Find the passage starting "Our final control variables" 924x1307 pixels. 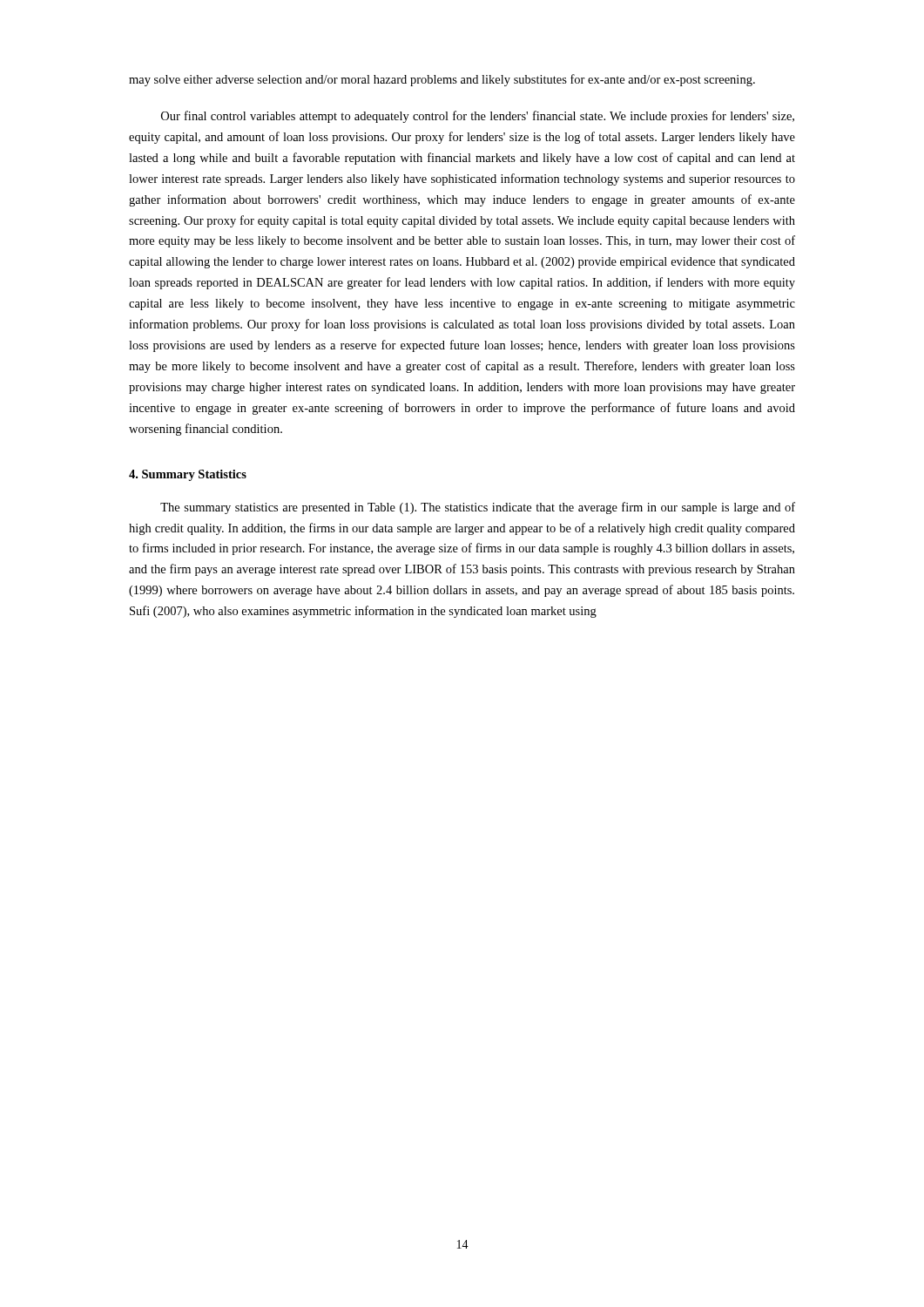(x=462, y=272)
